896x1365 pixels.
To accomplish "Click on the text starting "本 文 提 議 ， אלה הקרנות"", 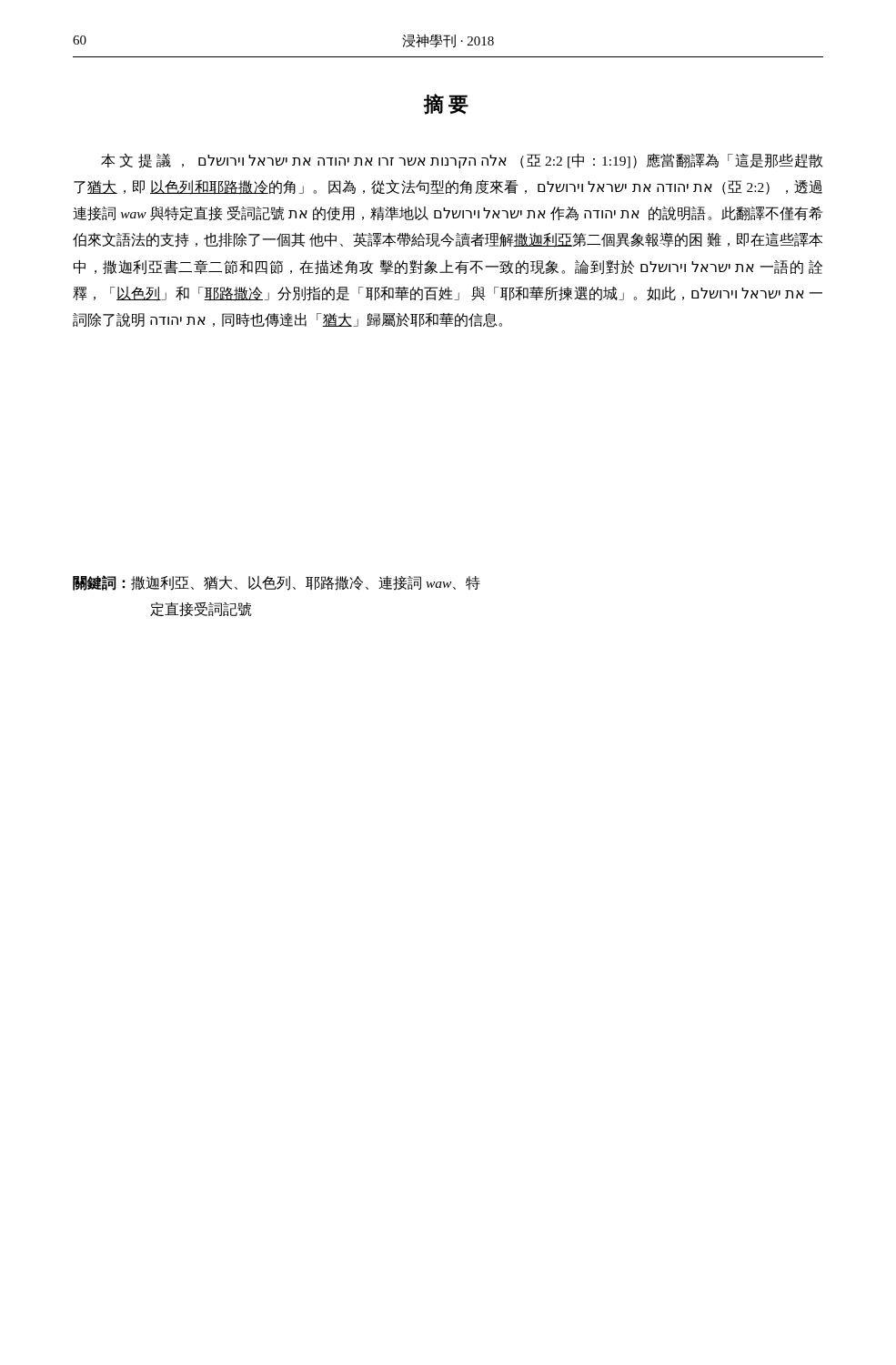I will coord(448,240).
